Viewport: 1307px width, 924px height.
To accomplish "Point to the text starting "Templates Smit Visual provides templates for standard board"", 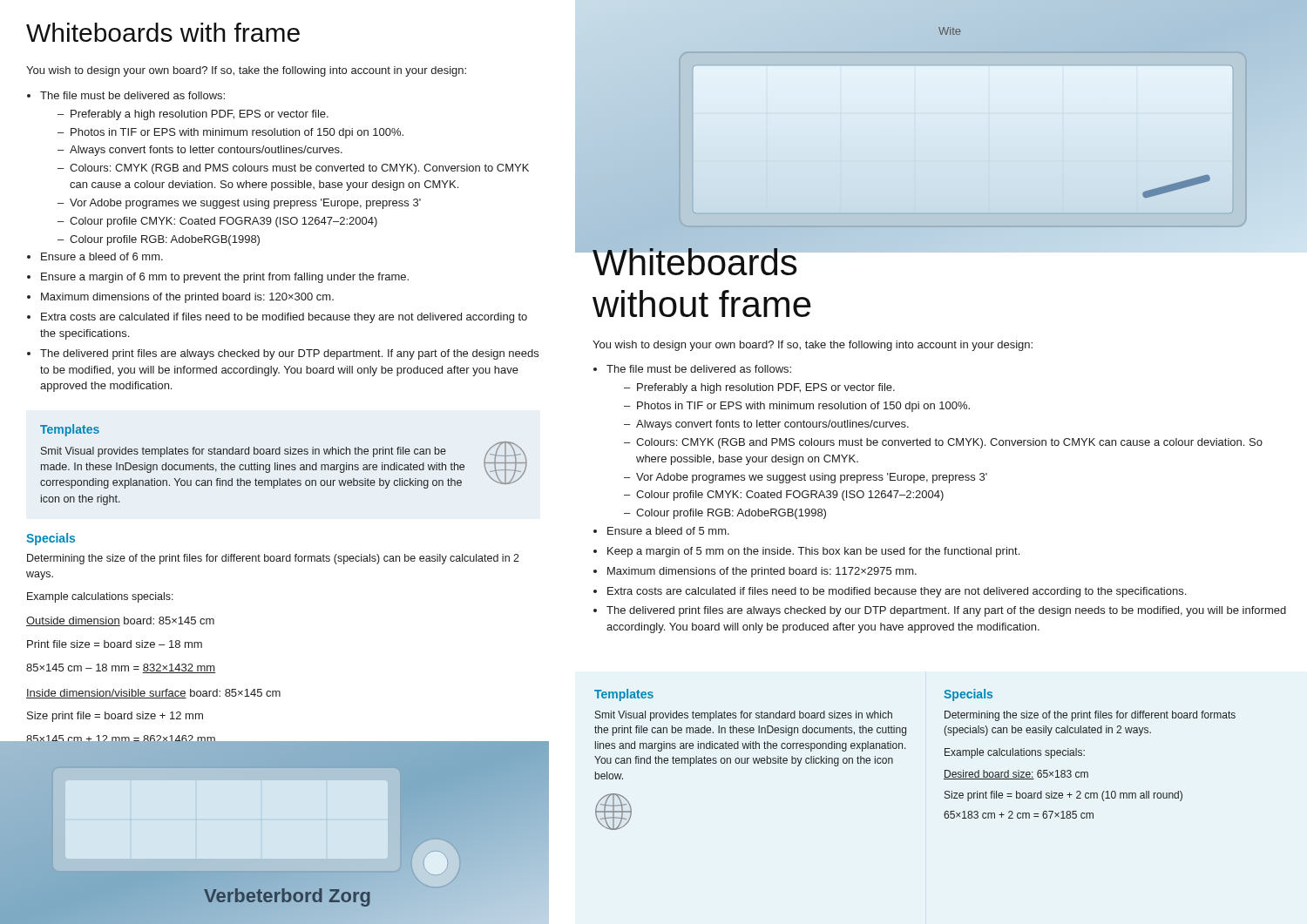I will pos(284,465).
